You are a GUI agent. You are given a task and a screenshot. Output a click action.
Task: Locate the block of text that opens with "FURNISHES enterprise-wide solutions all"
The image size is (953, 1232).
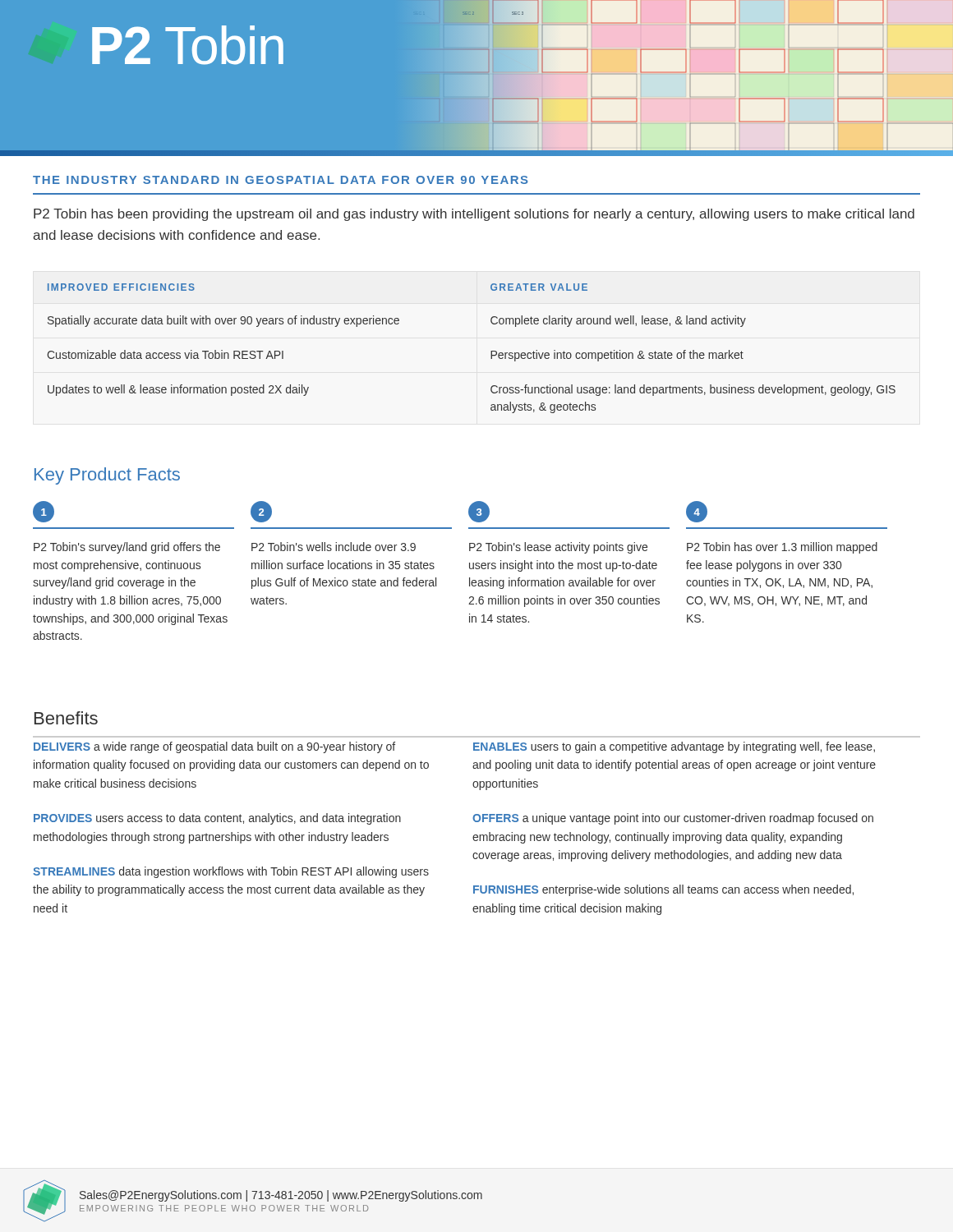click(x=664, y=899)
